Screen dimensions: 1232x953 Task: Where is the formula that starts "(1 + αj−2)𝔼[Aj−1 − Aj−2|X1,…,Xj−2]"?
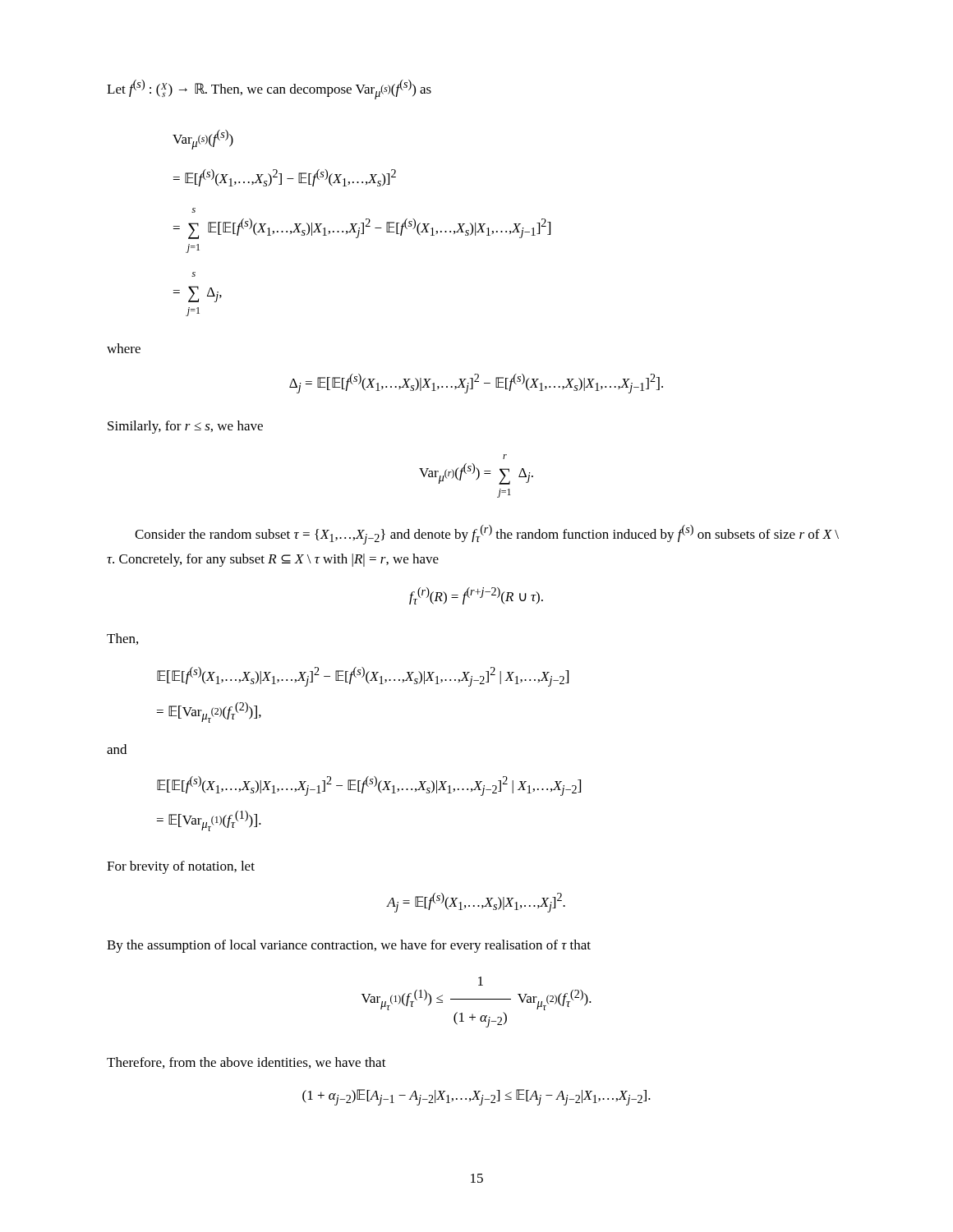pyautogui.click(x=476, y=1097)
